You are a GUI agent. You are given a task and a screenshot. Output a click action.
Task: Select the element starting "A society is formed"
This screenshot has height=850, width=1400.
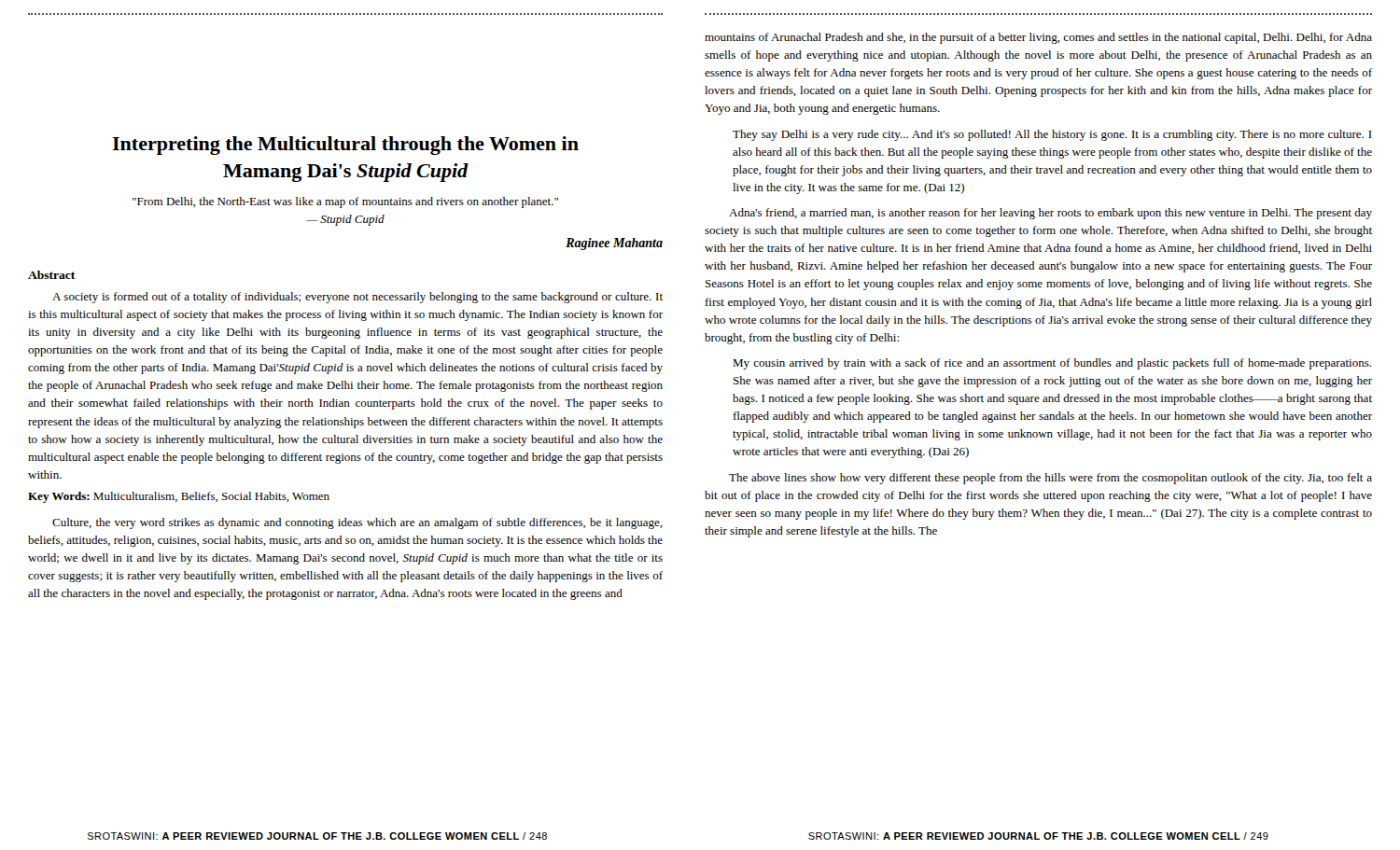(x=345, y=385)
